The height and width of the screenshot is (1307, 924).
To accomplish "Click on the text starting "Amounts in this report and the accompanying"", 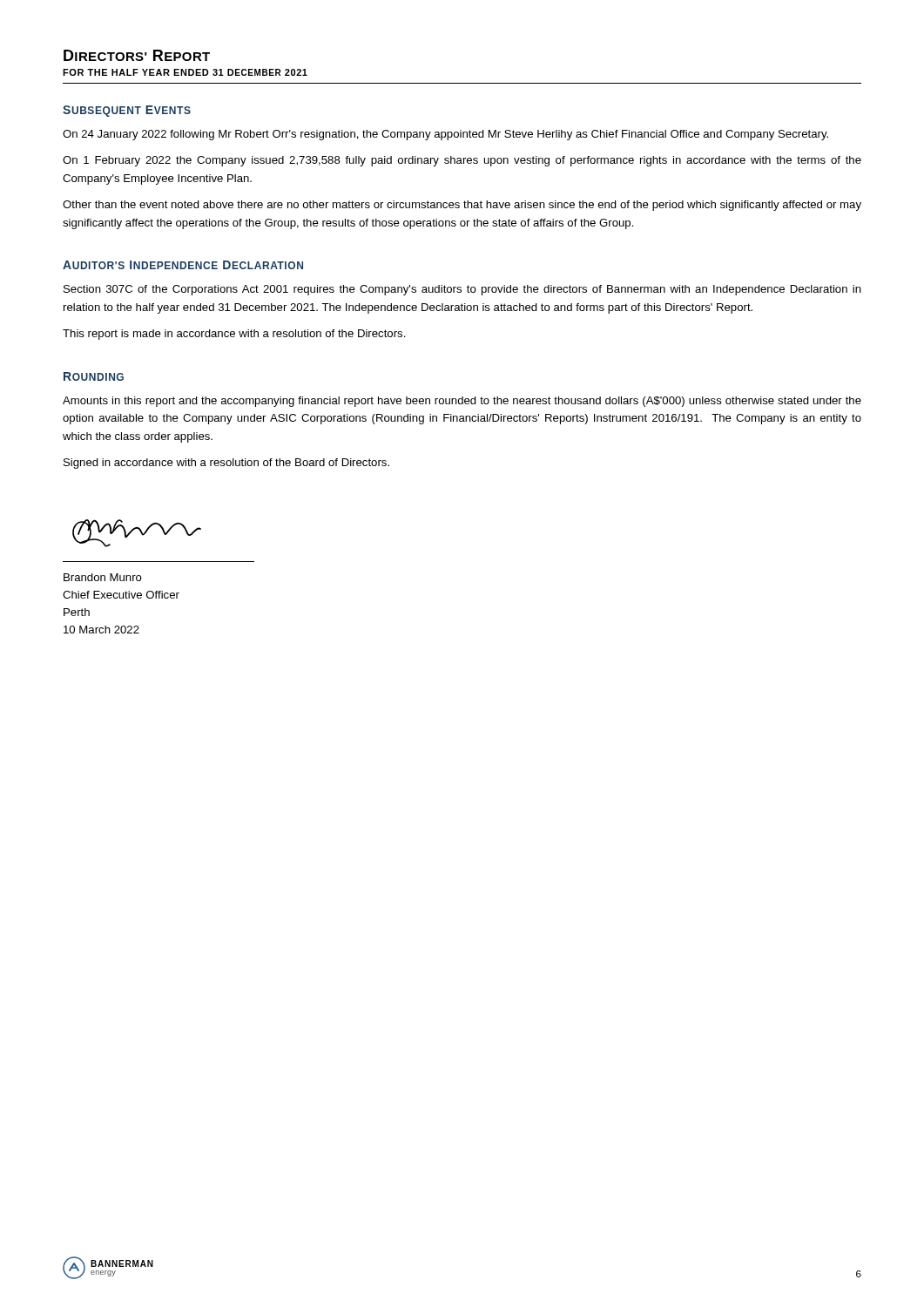I will click(462, 418).
